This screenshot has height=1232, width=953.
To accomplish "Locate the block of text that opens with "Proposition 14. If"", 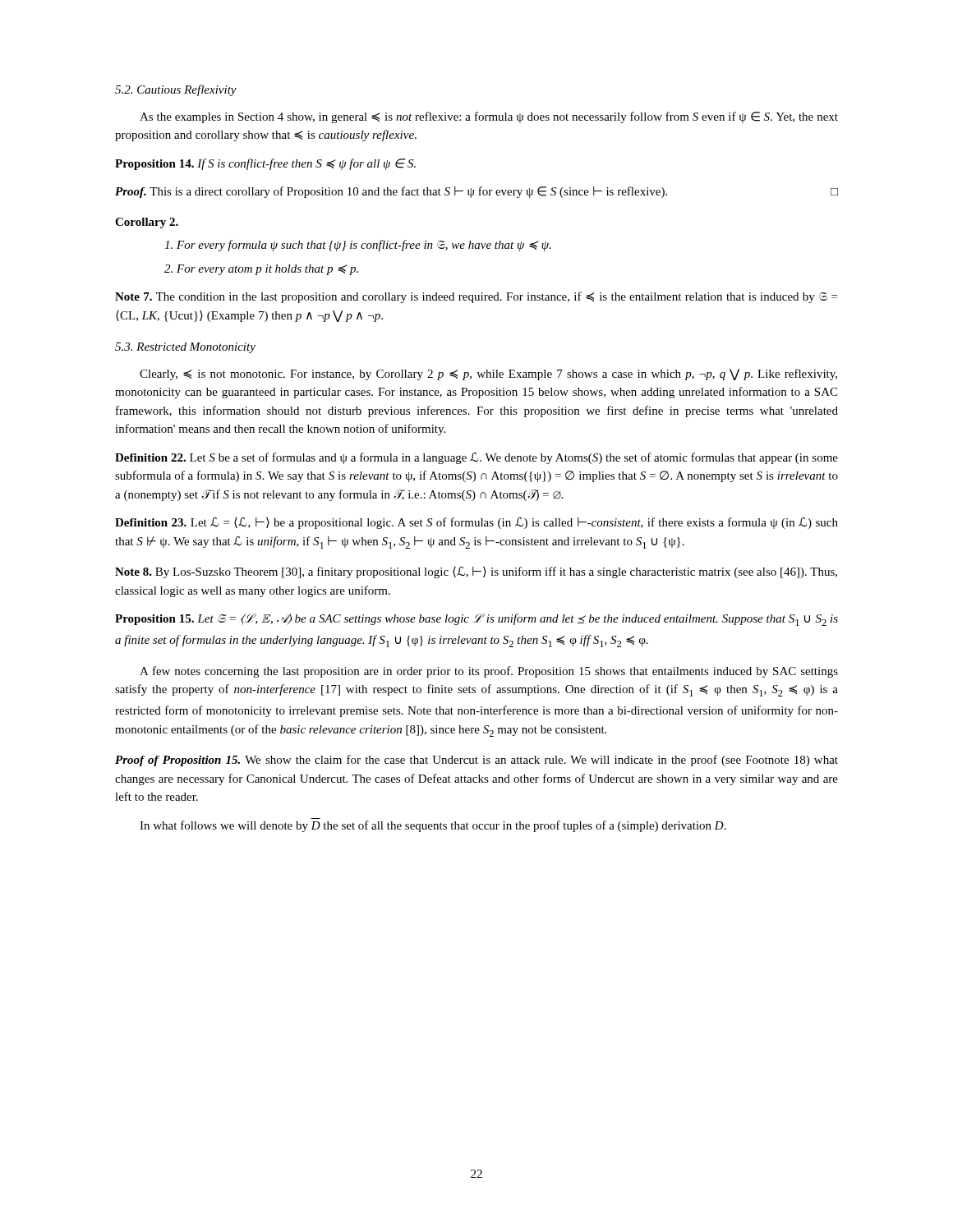I will pyautogui.click(x=265, y=164).
